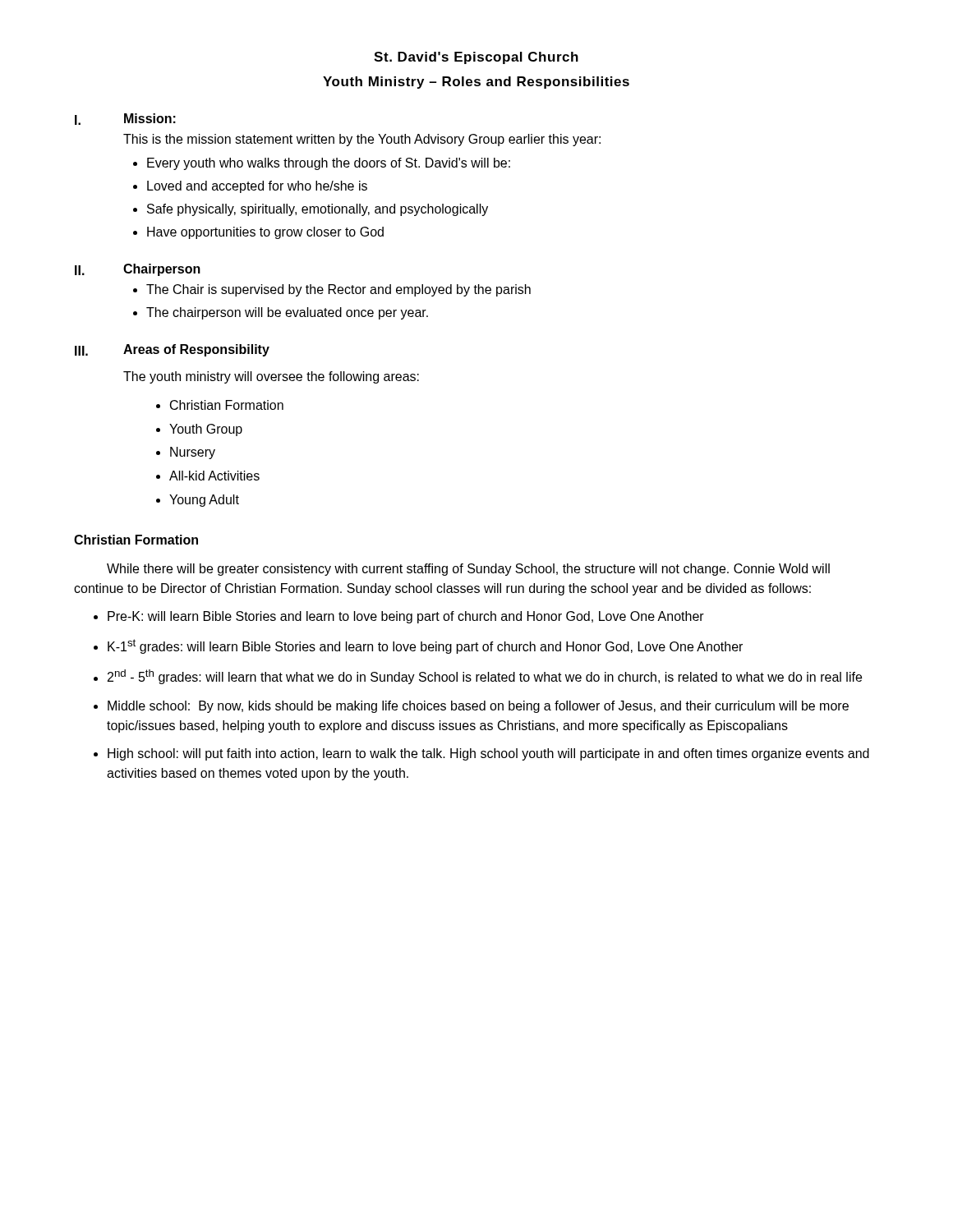Select the list item that reads "The chairperson will be evaluated once per year."
Viewport: 953px width, 1232px height.
(288, 313)
